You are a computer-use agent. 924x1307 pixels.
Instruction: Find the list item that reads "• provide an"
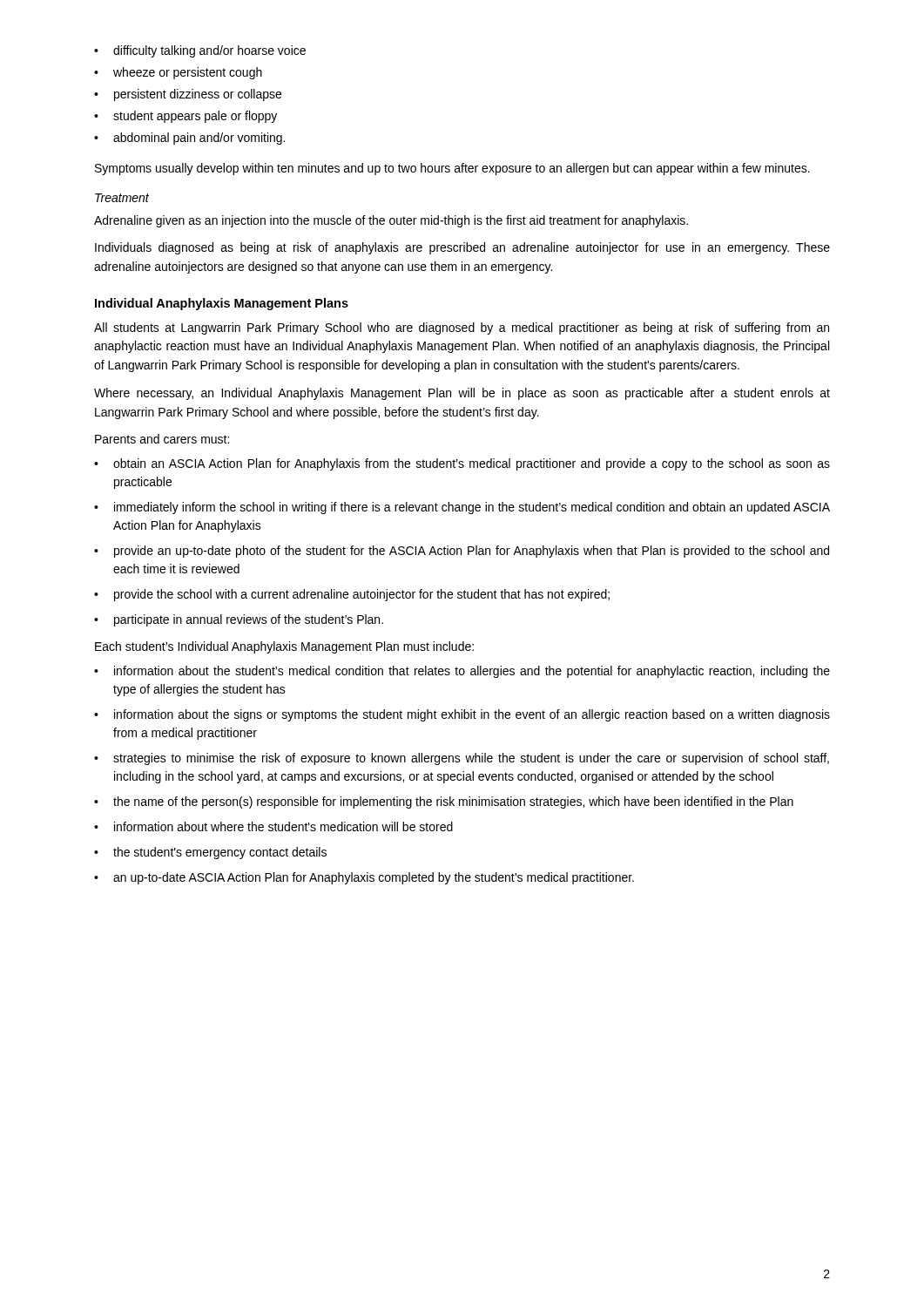[x=462, y=560]
